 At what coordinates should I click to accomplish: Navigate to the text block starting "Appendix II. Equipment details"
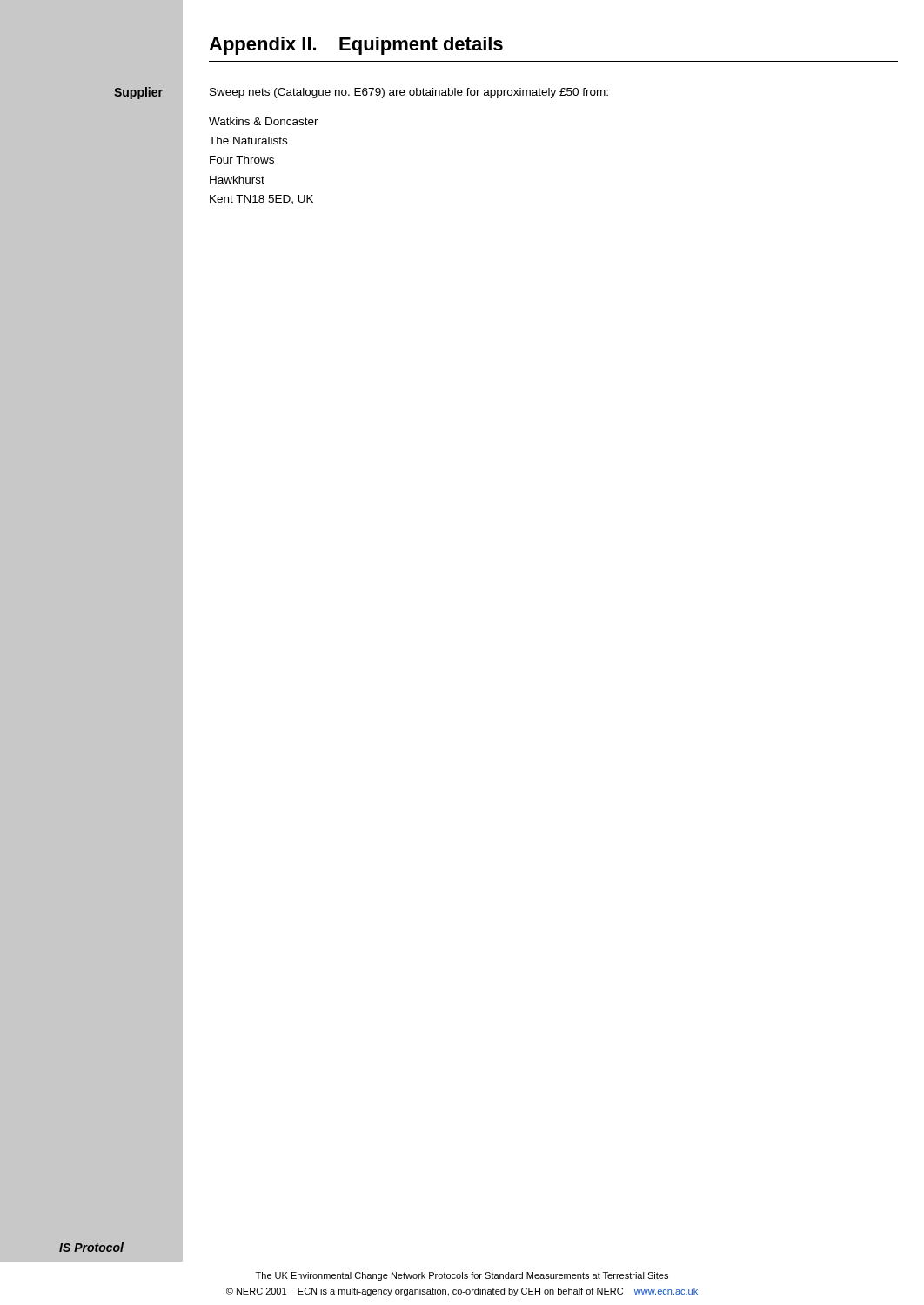tap(356, 46)
